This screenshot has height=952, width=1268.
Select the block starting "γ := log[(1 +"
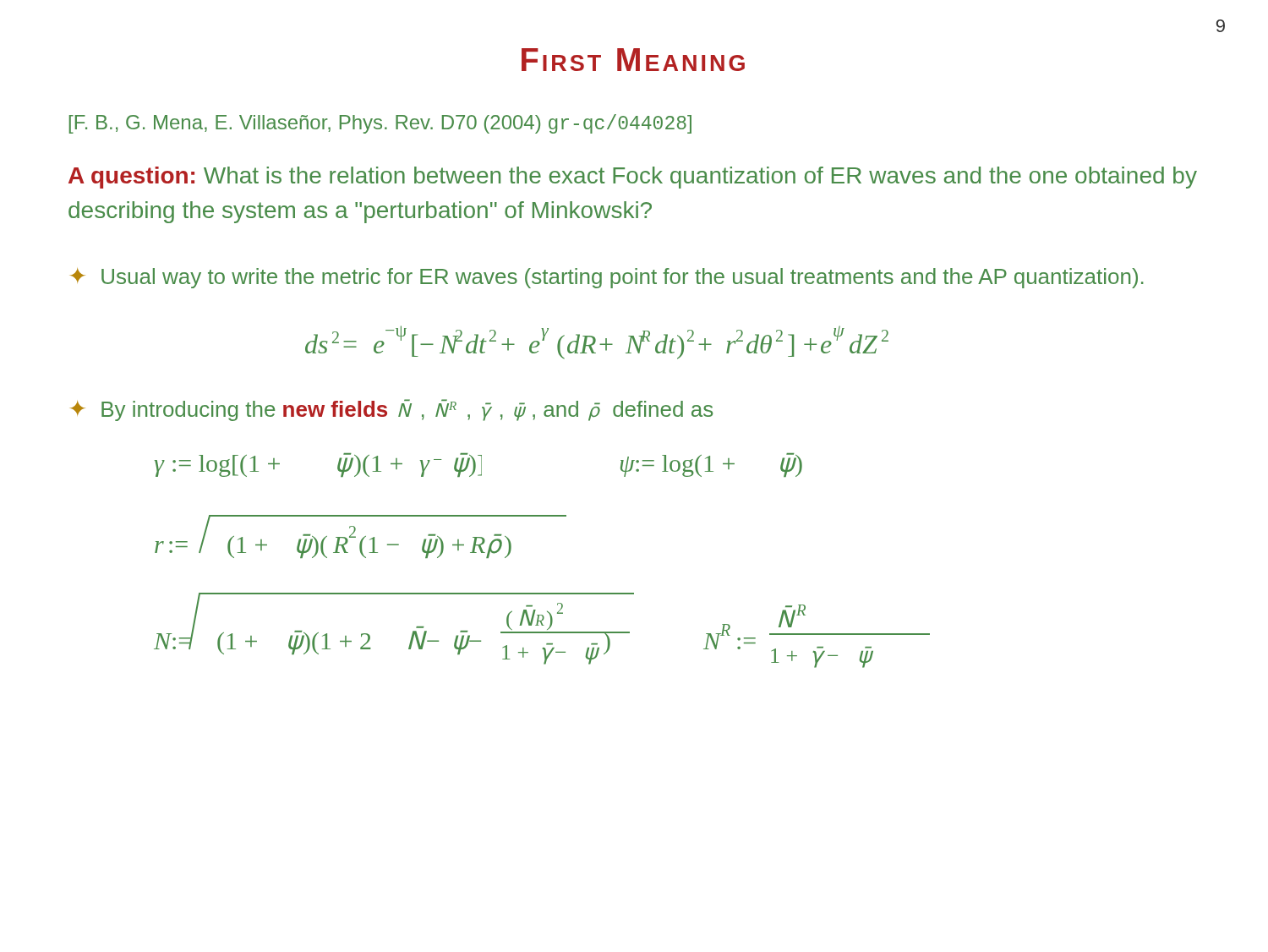tap(208, 465)
